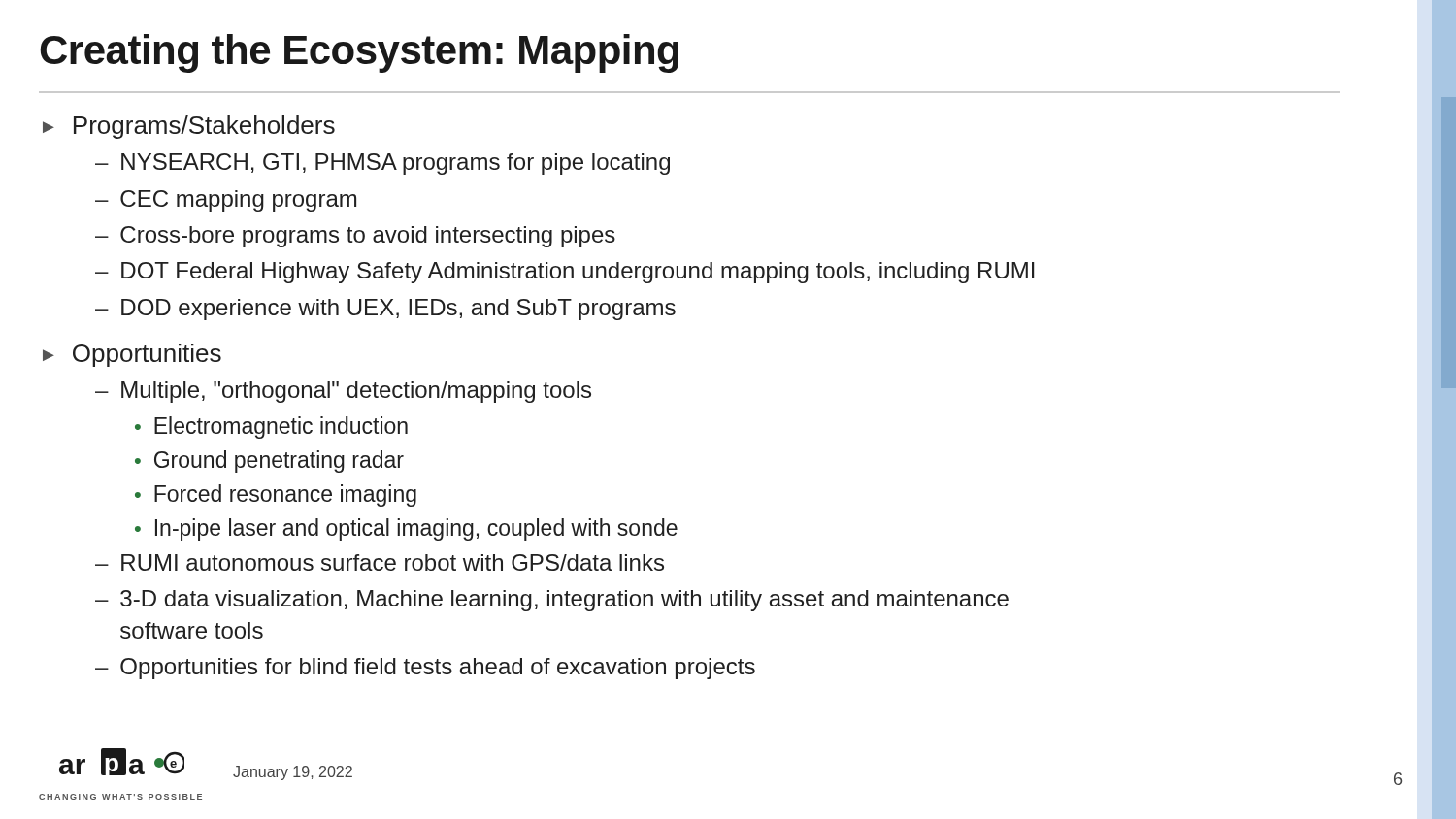The image size is (1456, 819).
Task: Find the region starting "– CEC mapping program"
Action: [x=227, y=199]
